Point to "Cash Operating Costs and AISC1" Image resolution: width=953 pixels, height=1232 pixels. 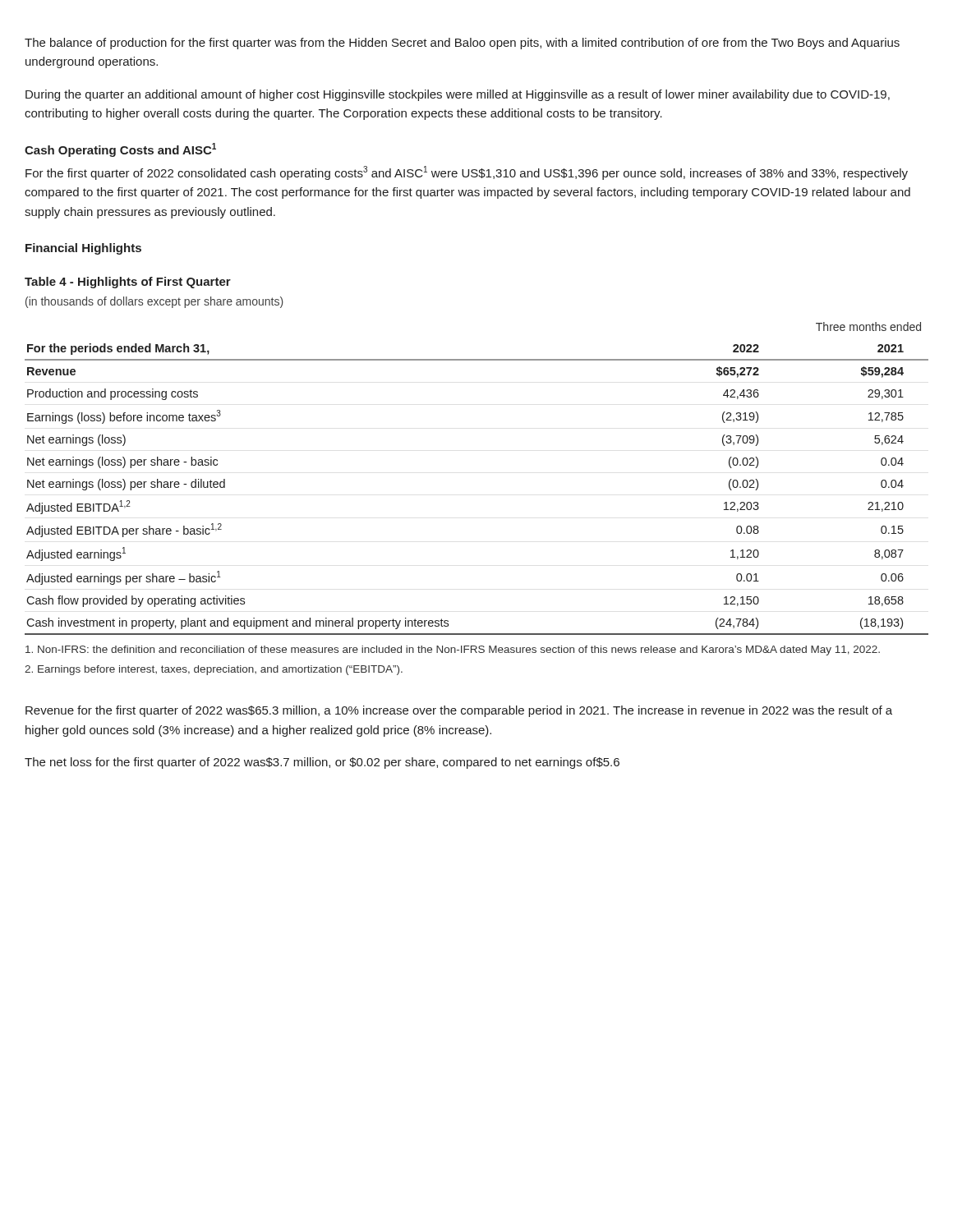pos(121,149)
